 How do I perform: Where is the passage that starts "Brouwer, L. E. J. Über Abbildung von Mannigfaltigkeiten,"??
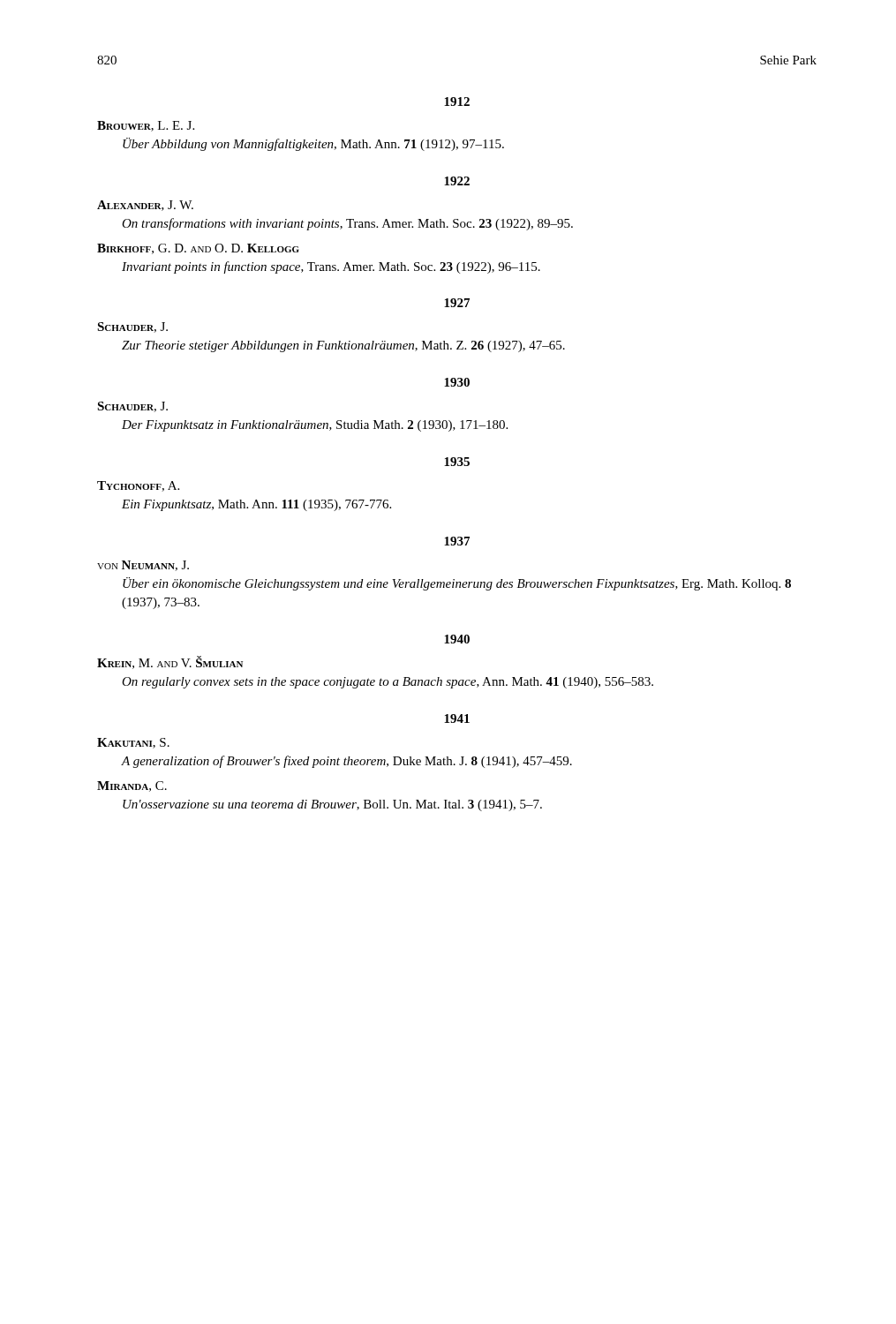point(457,136)
